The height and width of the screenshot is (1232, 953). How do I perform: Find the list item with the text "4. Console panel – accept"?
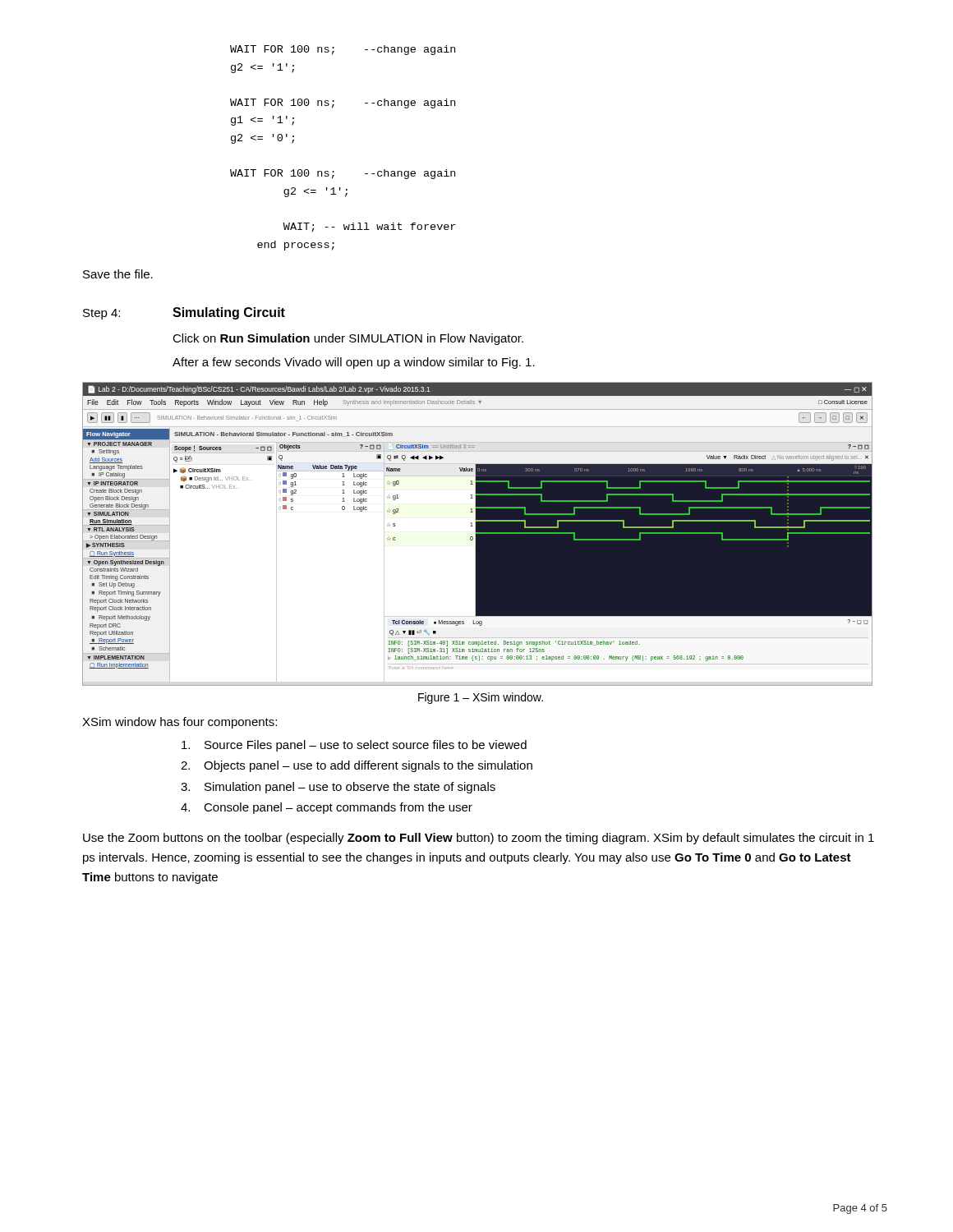[327, 807]
